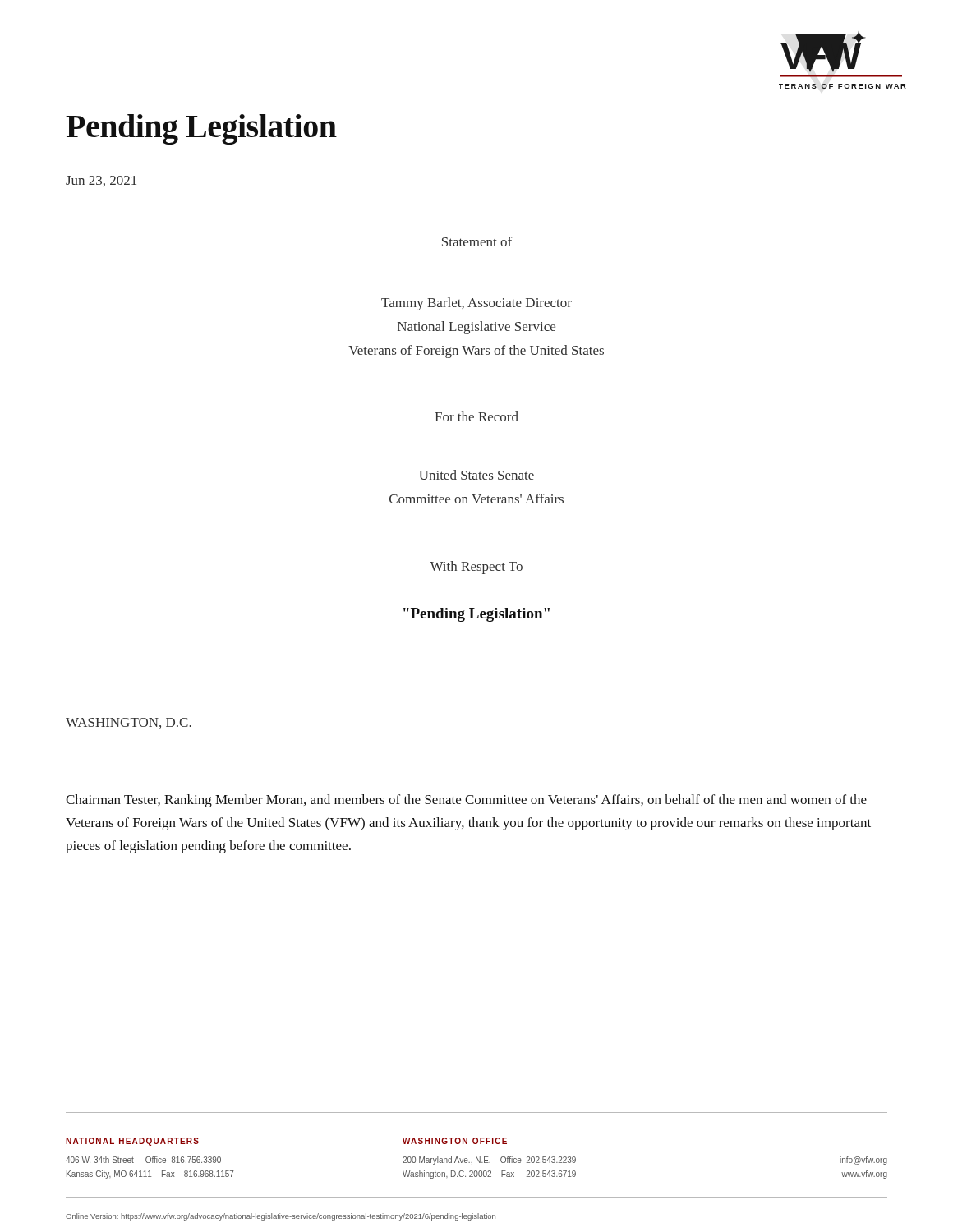Locate the logo
This screenshot has height=1232, width=953.
(x=842, y=65)
